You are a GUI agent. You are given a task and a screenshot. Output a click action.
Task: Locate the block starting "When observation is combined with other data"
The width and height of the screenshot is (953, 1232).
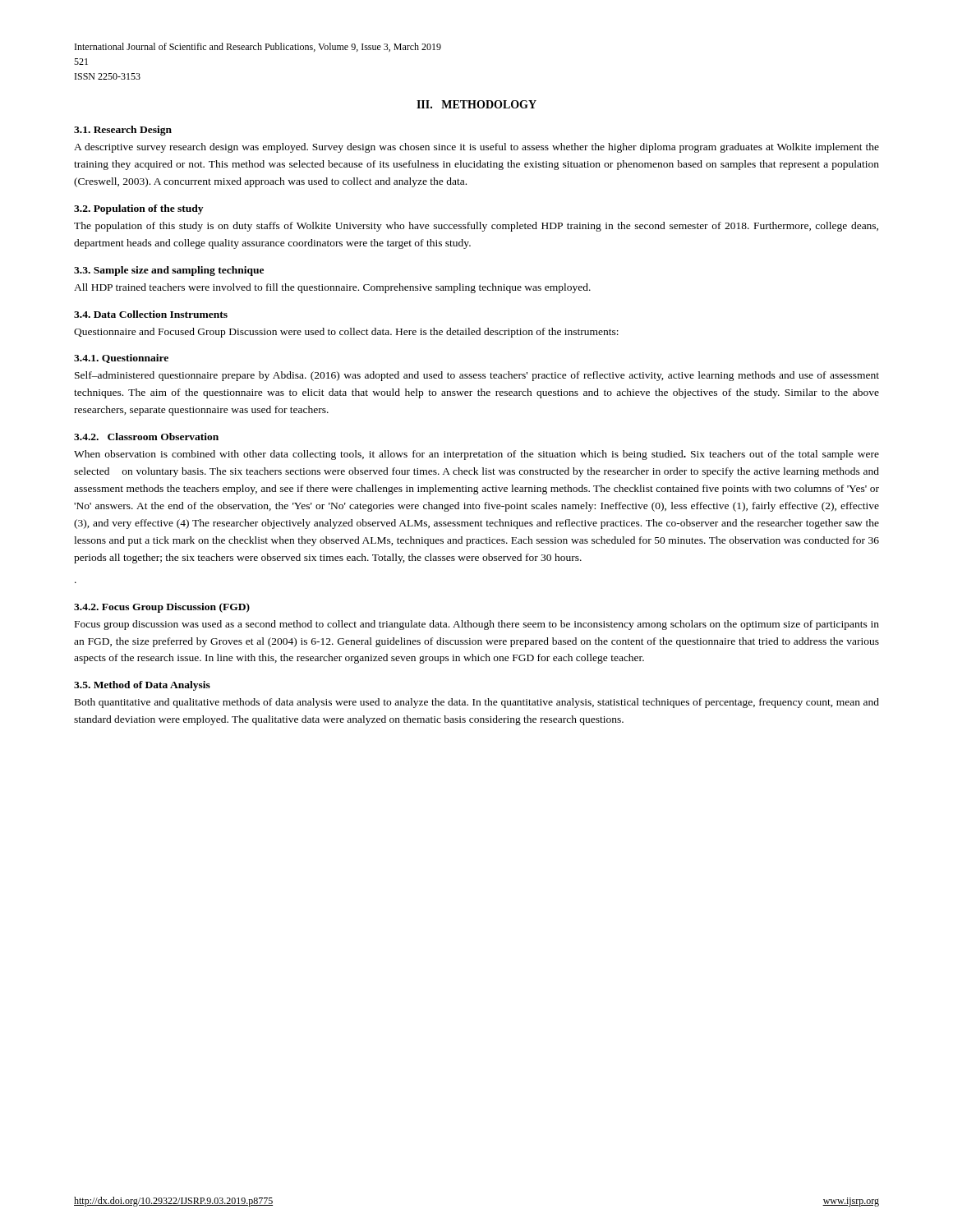point(476,506)
